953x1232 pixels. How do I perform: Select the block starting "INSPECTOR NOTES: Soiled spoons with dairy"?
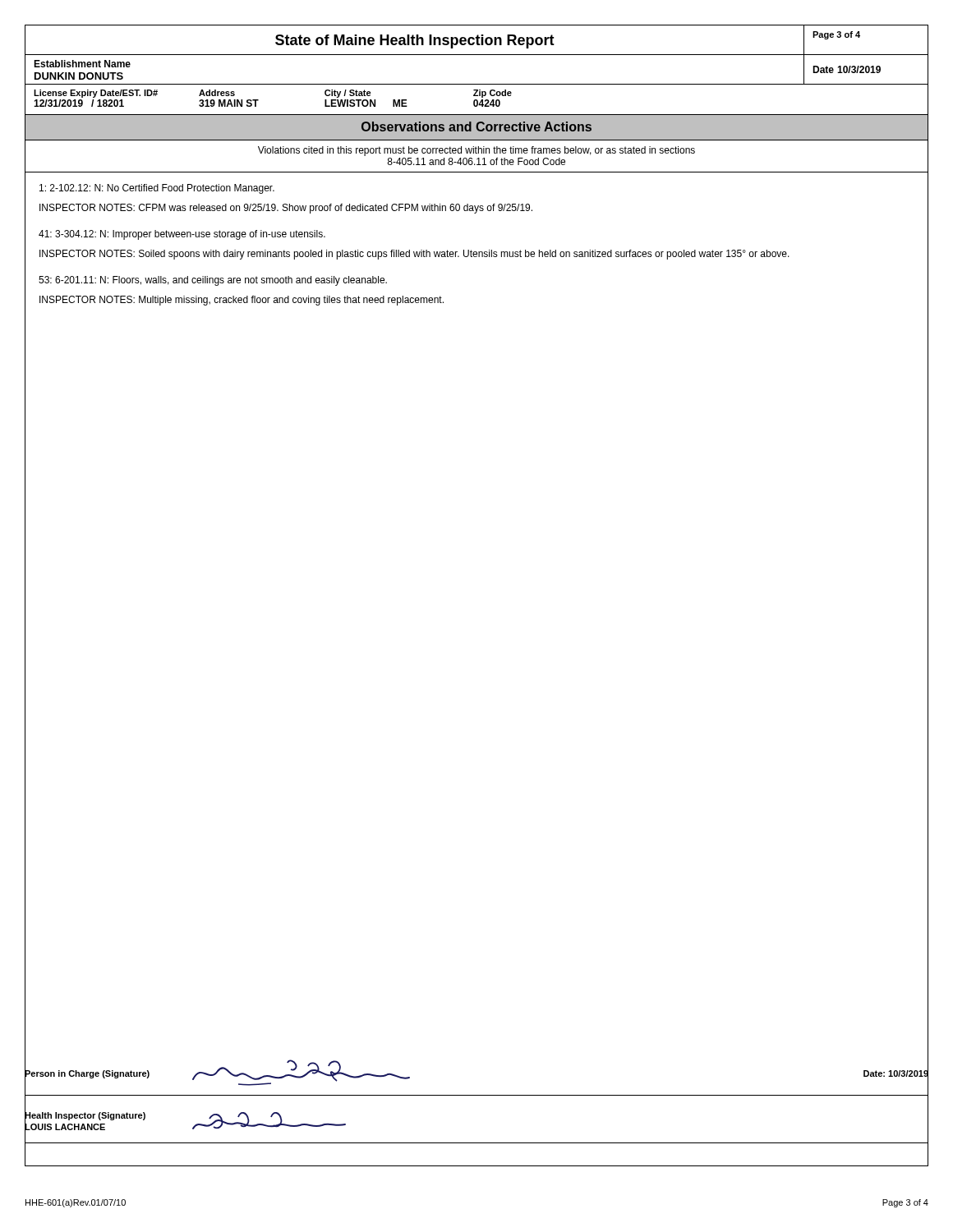point(414,254)
